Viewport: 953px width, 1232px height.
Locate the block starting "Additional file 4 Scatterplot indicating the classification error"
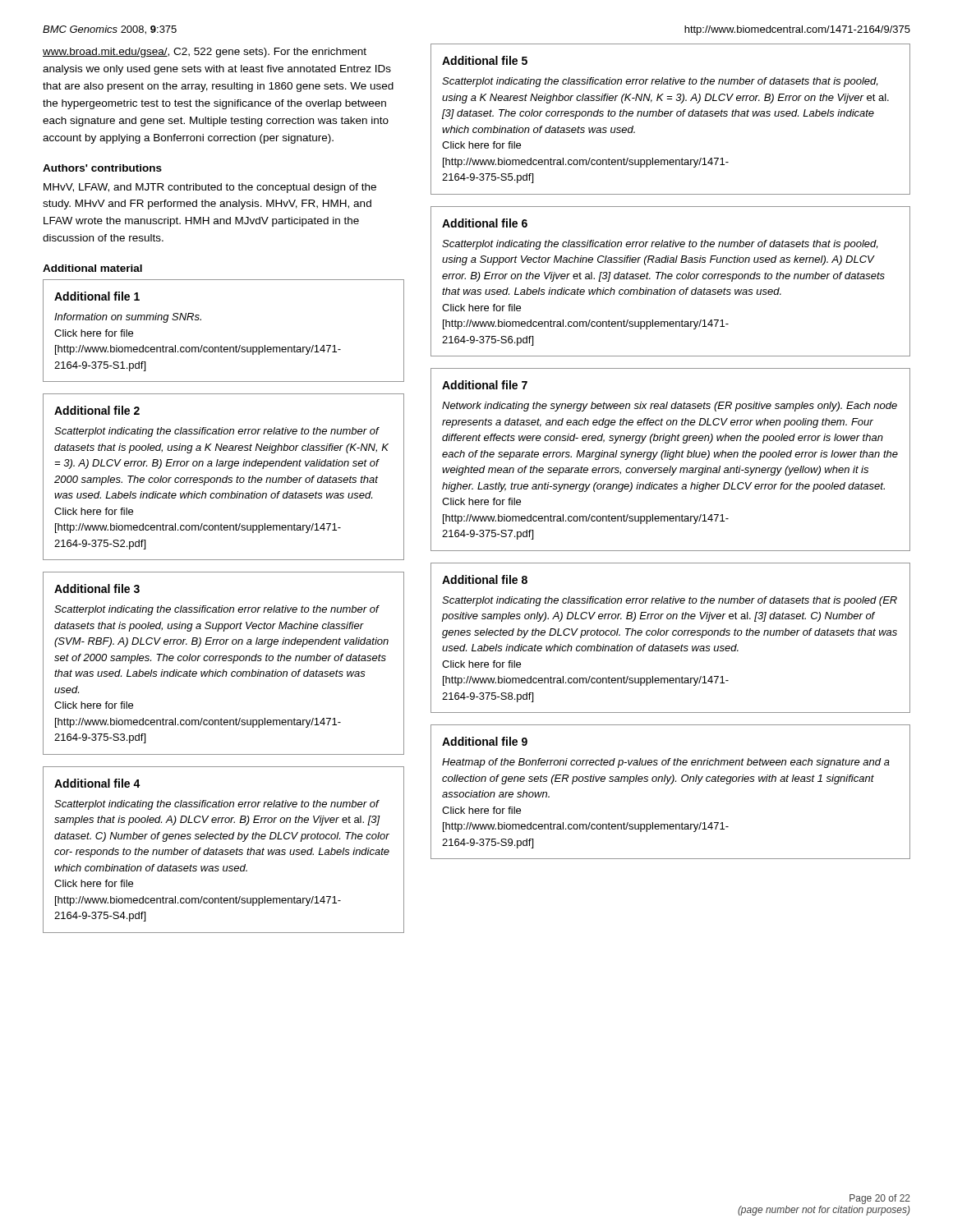click(x=223, y=848)
